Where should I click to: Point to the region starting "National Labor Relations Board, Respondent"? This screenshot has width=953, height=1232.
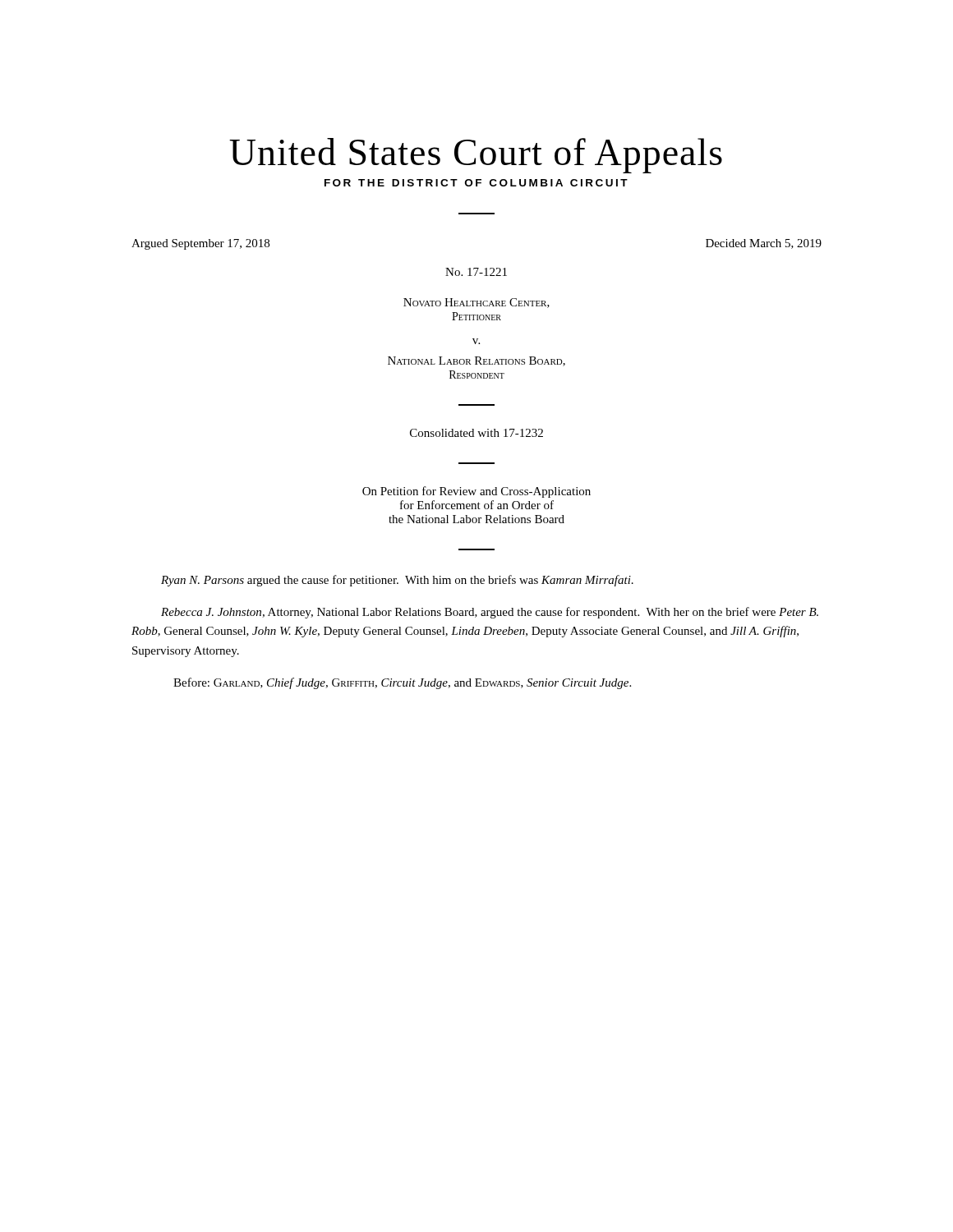(x=476, y=368)
